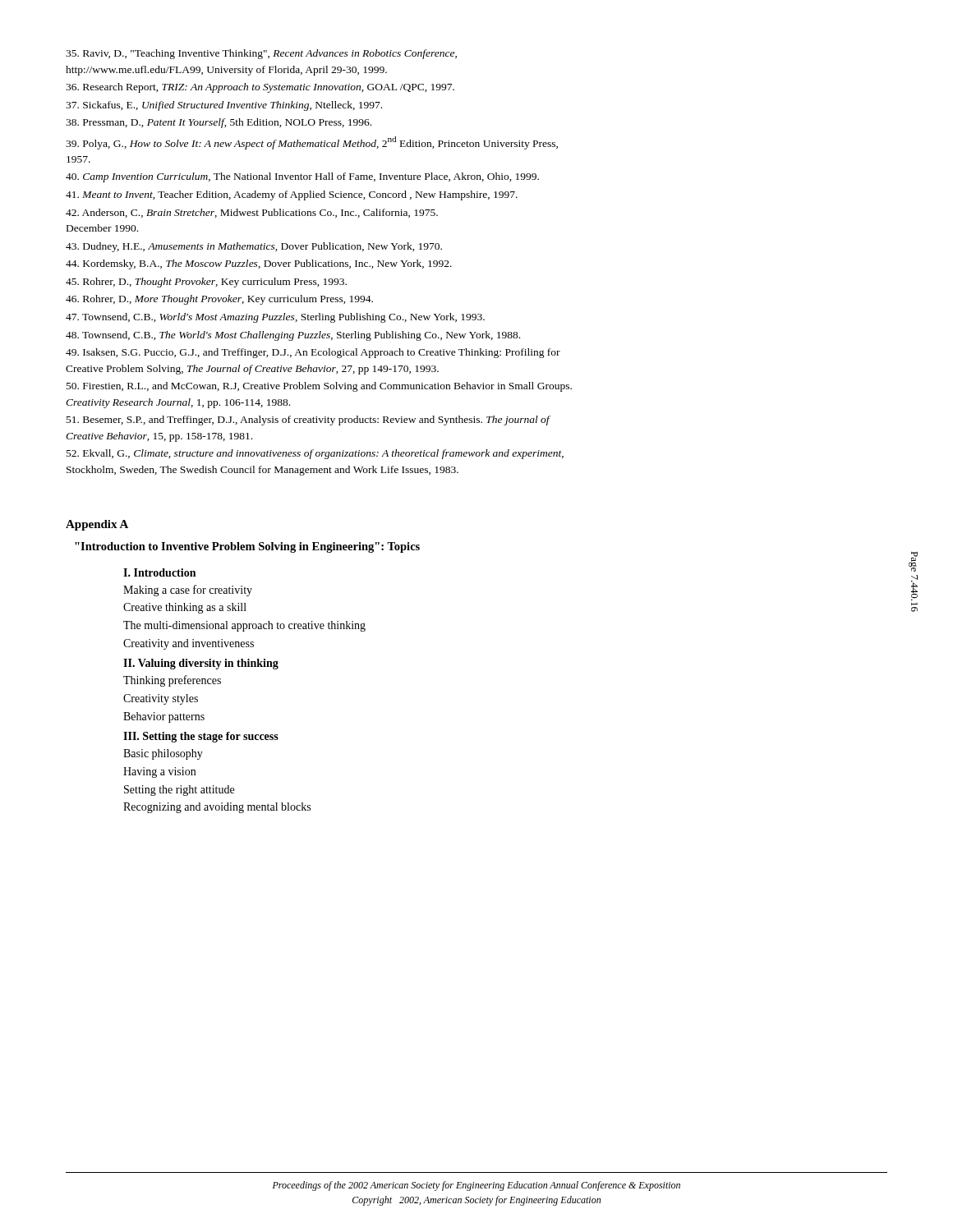
Task: Click the passage that begins "48. Townsend, C.B., The"
Action: click(x=293, y=334)
